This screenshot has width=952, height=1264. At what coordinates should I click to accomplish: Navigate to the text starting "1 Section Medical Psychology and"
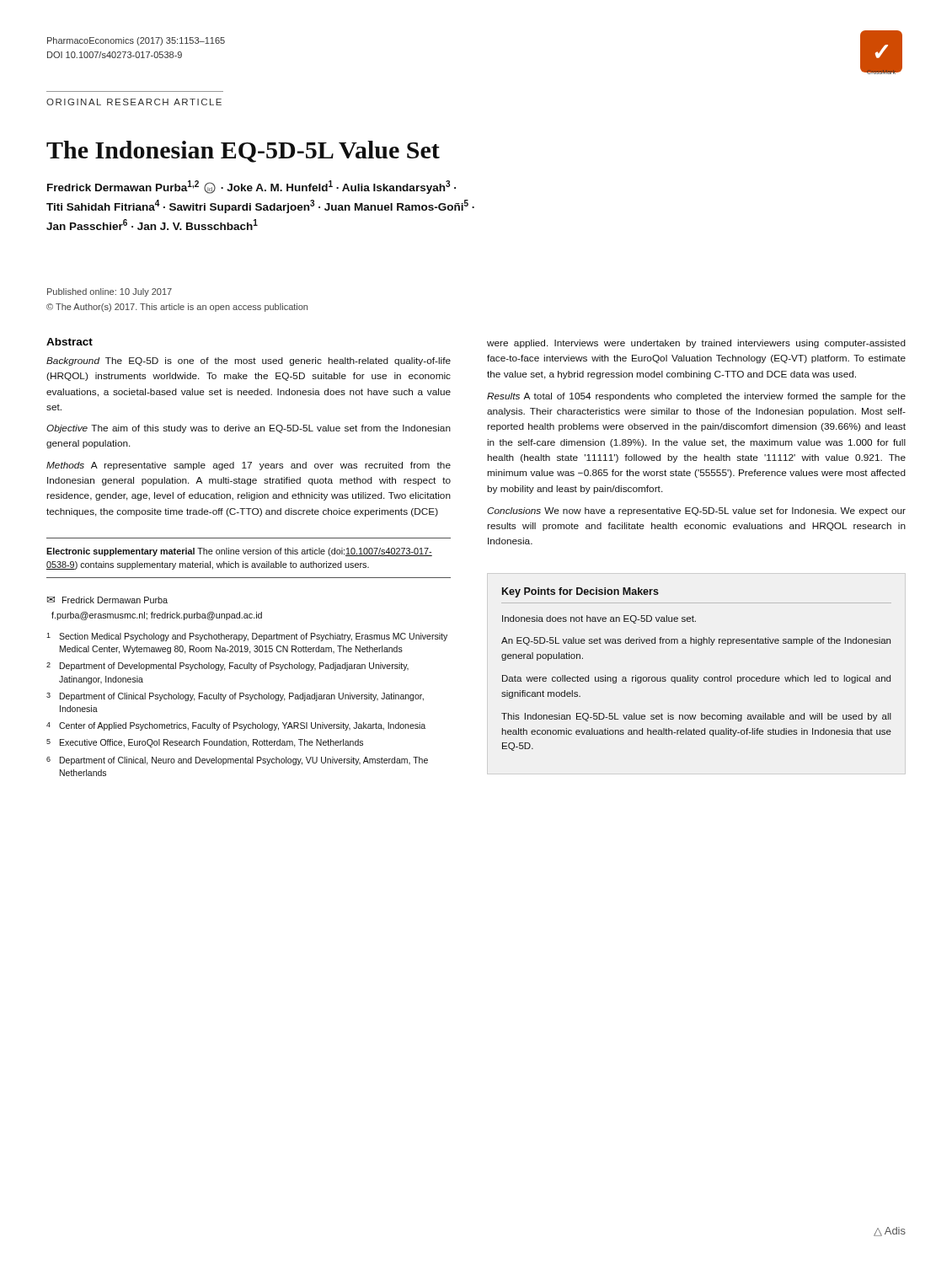(x=249, y=643)
